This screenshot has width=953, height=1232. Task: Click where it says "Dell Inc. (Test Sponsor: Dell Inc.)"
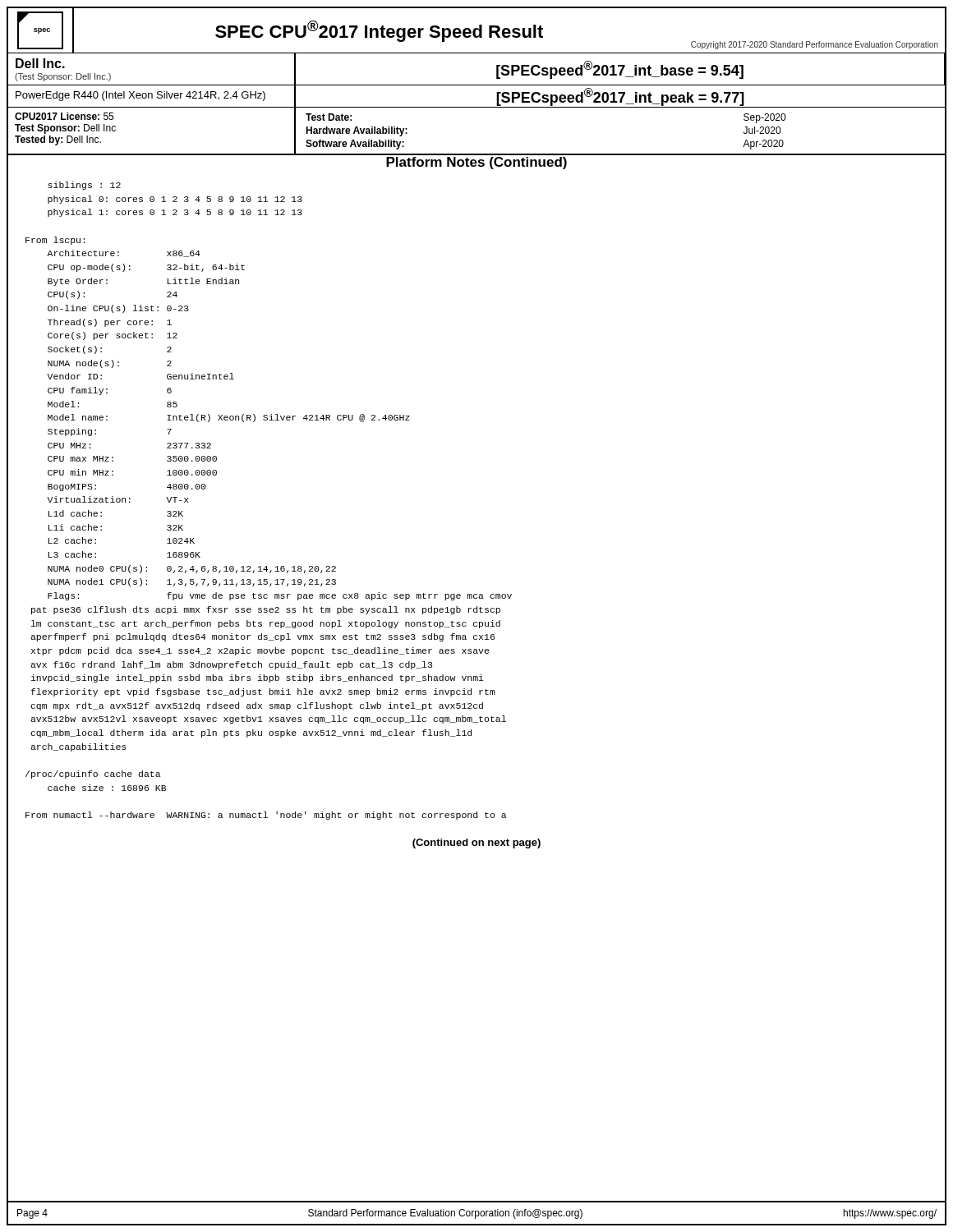pyautogui.click(x=40, y=63)
